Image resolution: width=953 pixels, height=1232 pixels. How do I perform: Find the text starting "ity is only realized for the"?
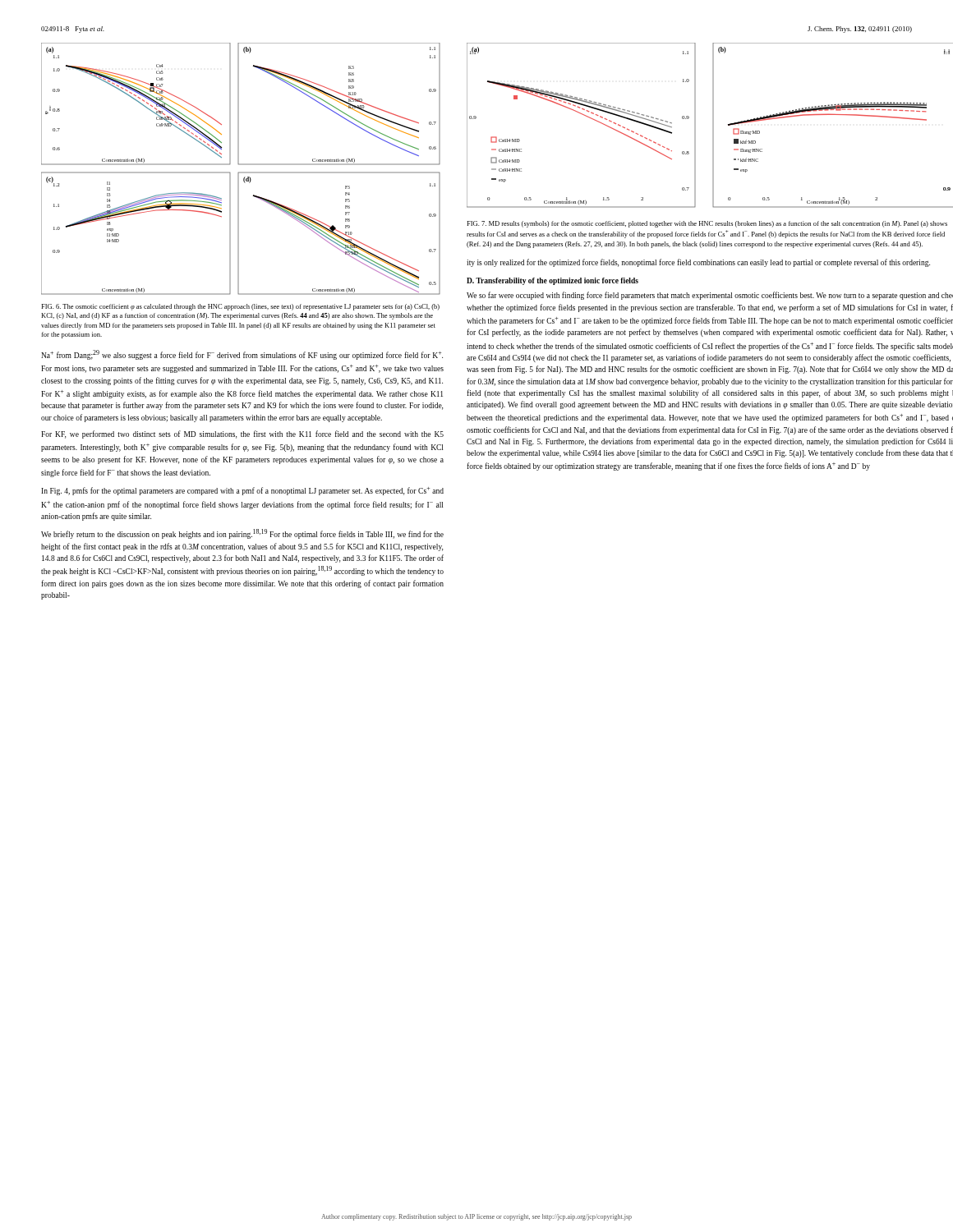point(699,263)
